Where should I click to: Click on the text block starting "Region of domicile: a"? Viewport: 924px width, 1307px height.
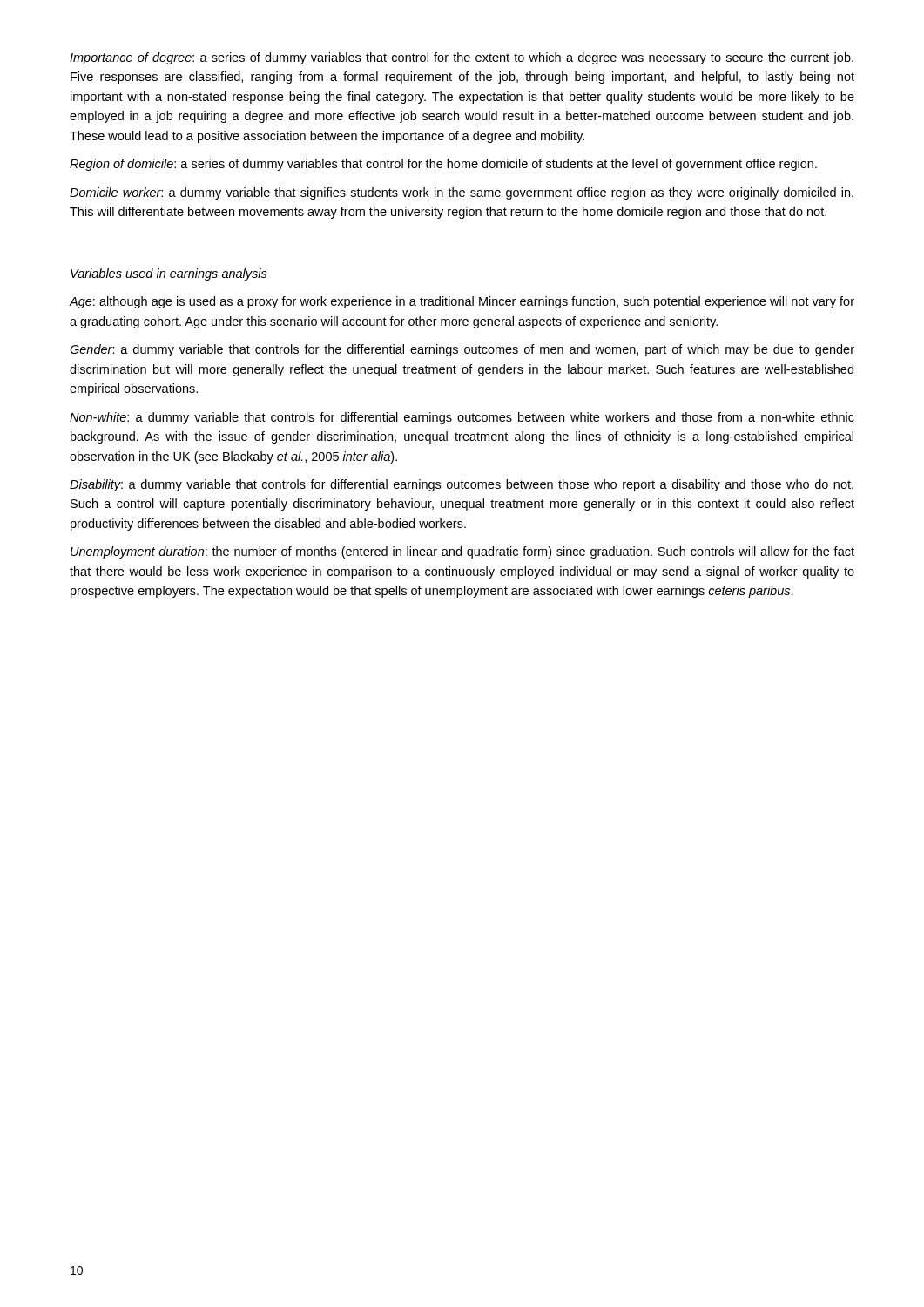point(462,164)
